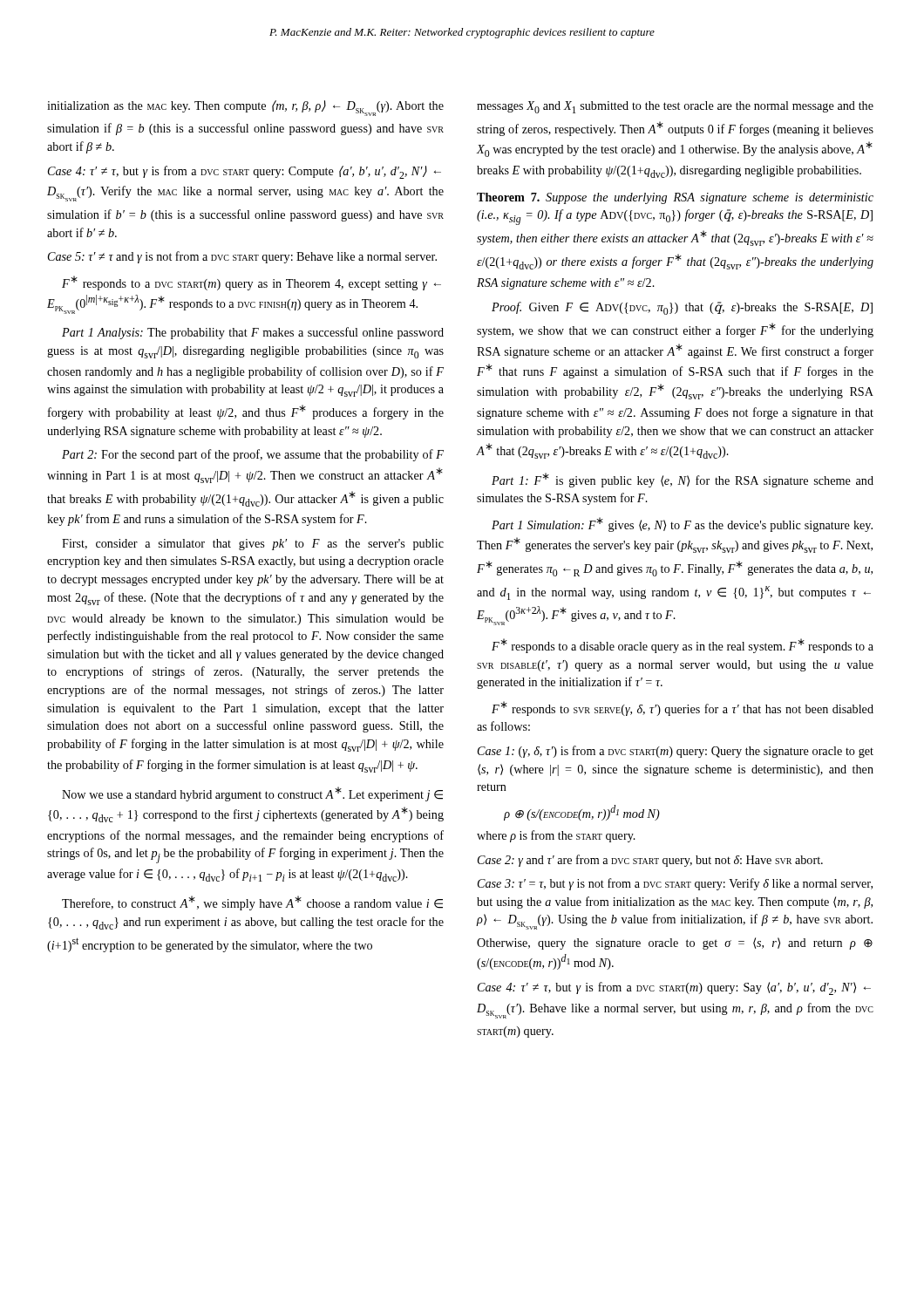This screenshot has height=1308, width=924.
Task: Find the text block starting "F∗ responds to svr serve(γ,"
Action: [x=675, y=717]
